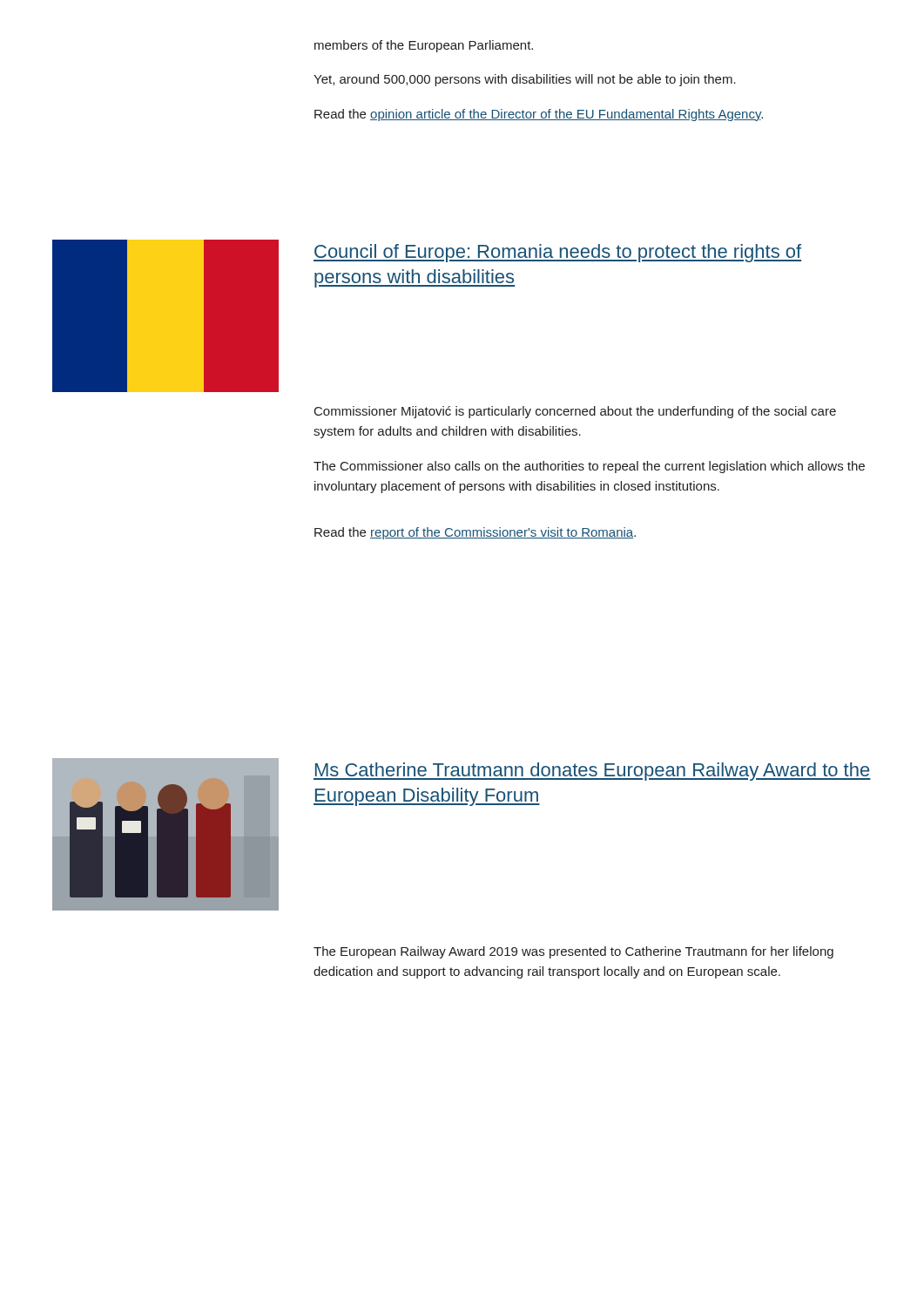Find the illustration
Viewport: 924px width, 1307px height.
[165, 316]
